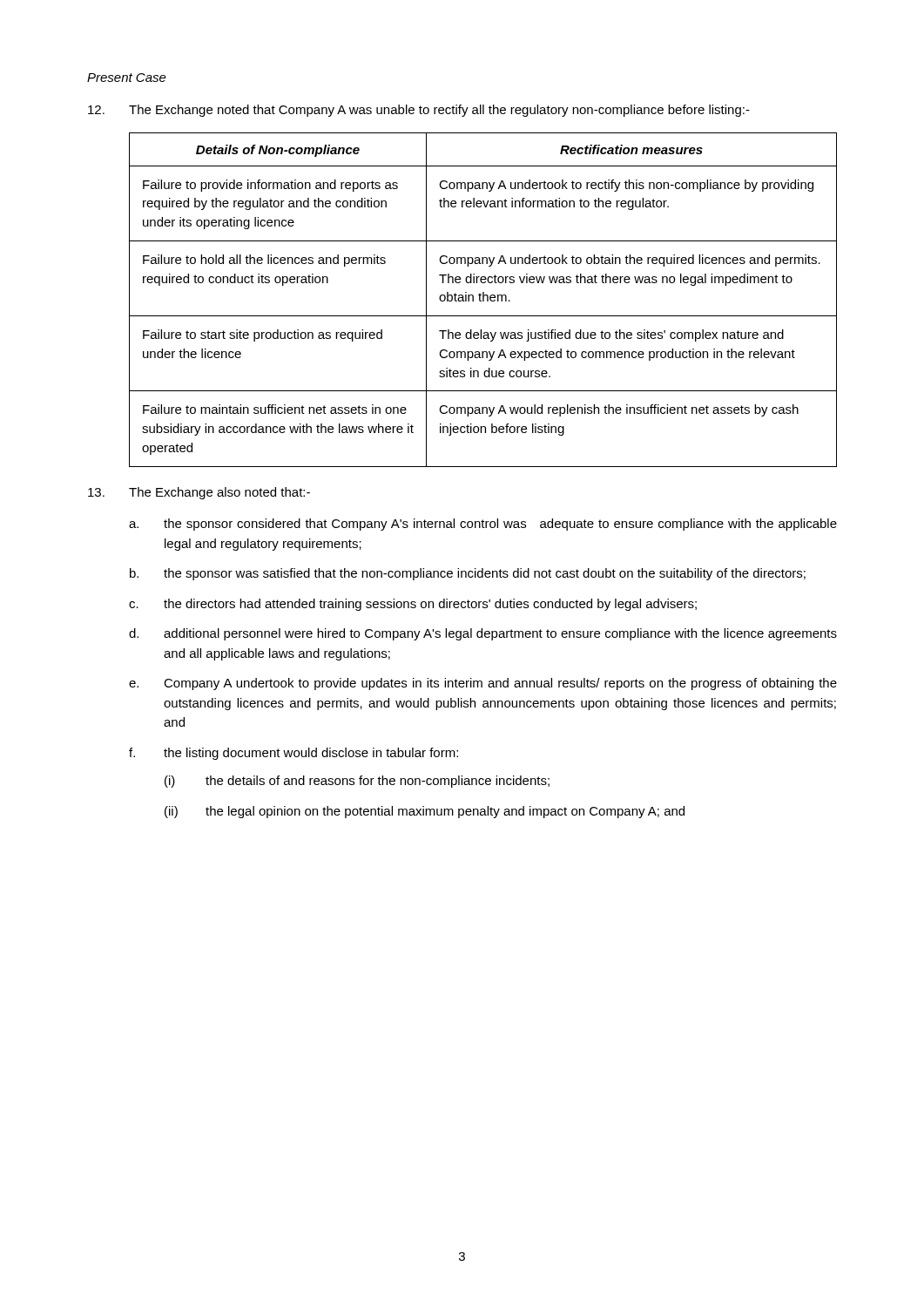Where is the passage that starts "(i) the details of and"?
The image size is (924, 1307).
coord(500,781)
